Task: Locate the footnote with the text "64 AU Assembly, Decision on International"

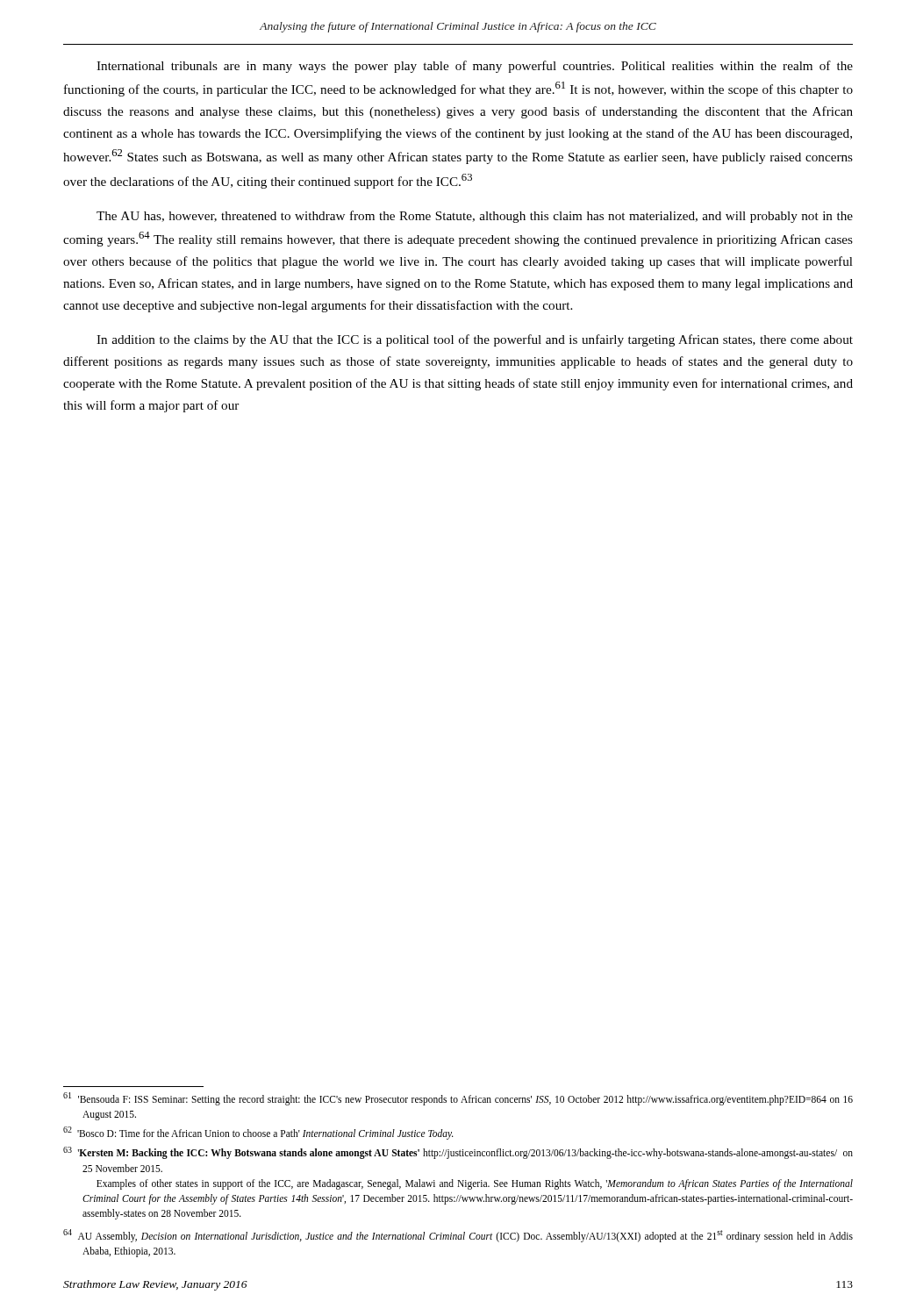Action: click(458, 1242)
